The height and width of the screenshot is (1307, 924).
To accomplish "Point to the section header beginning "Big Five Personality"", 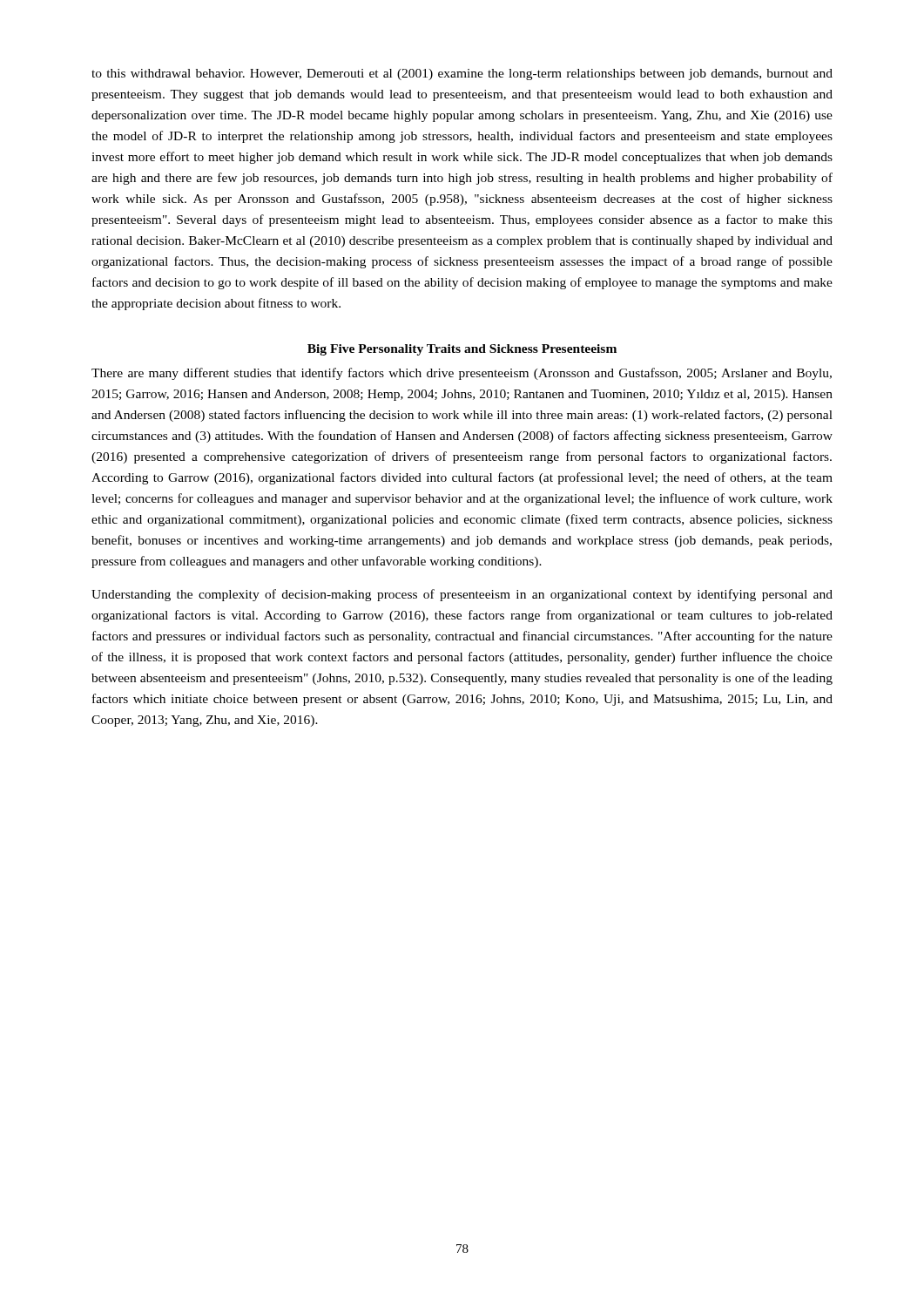I will pyautogui.click(x=462, y=348).
